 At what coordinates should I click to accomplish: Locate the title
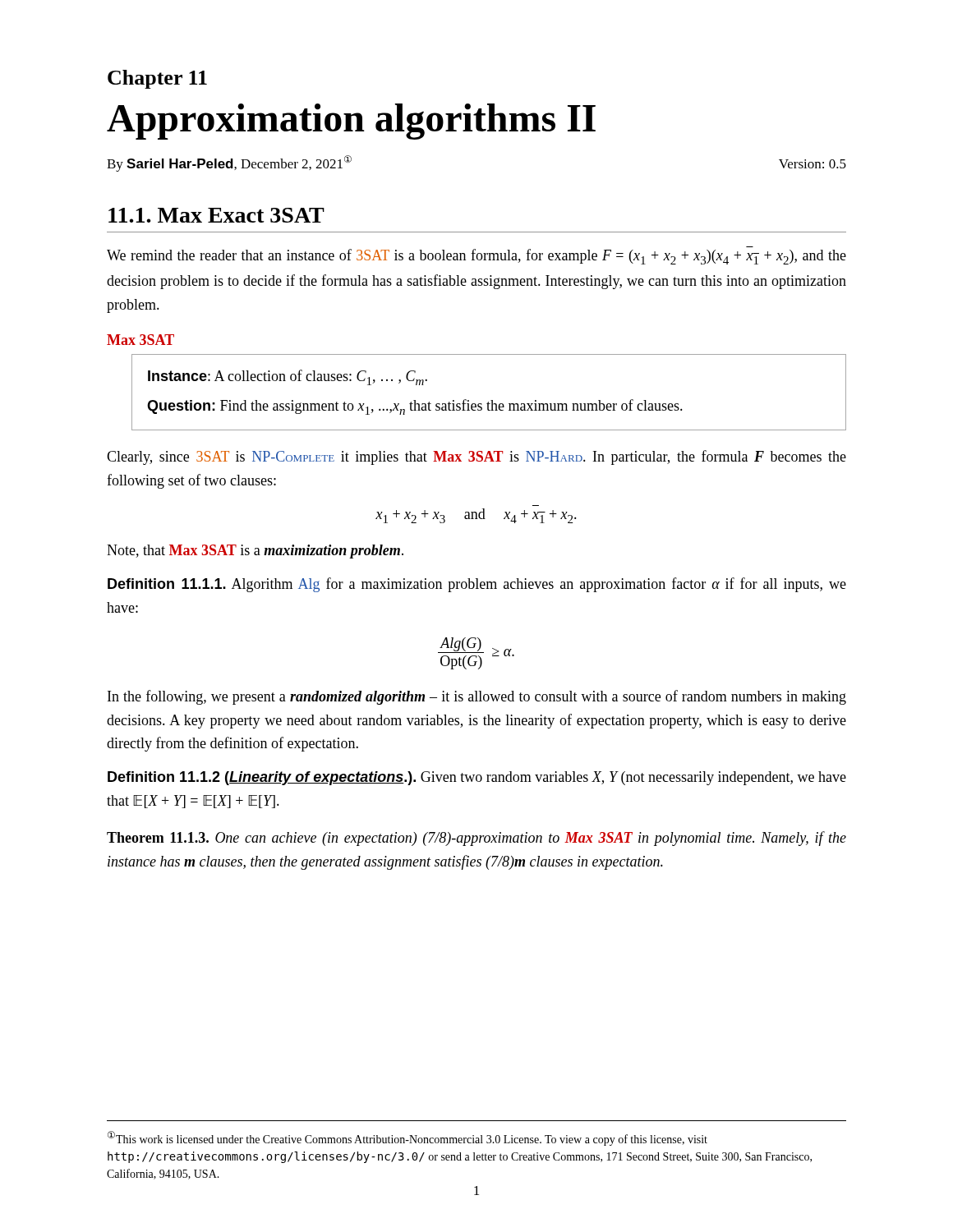point(352,118)
